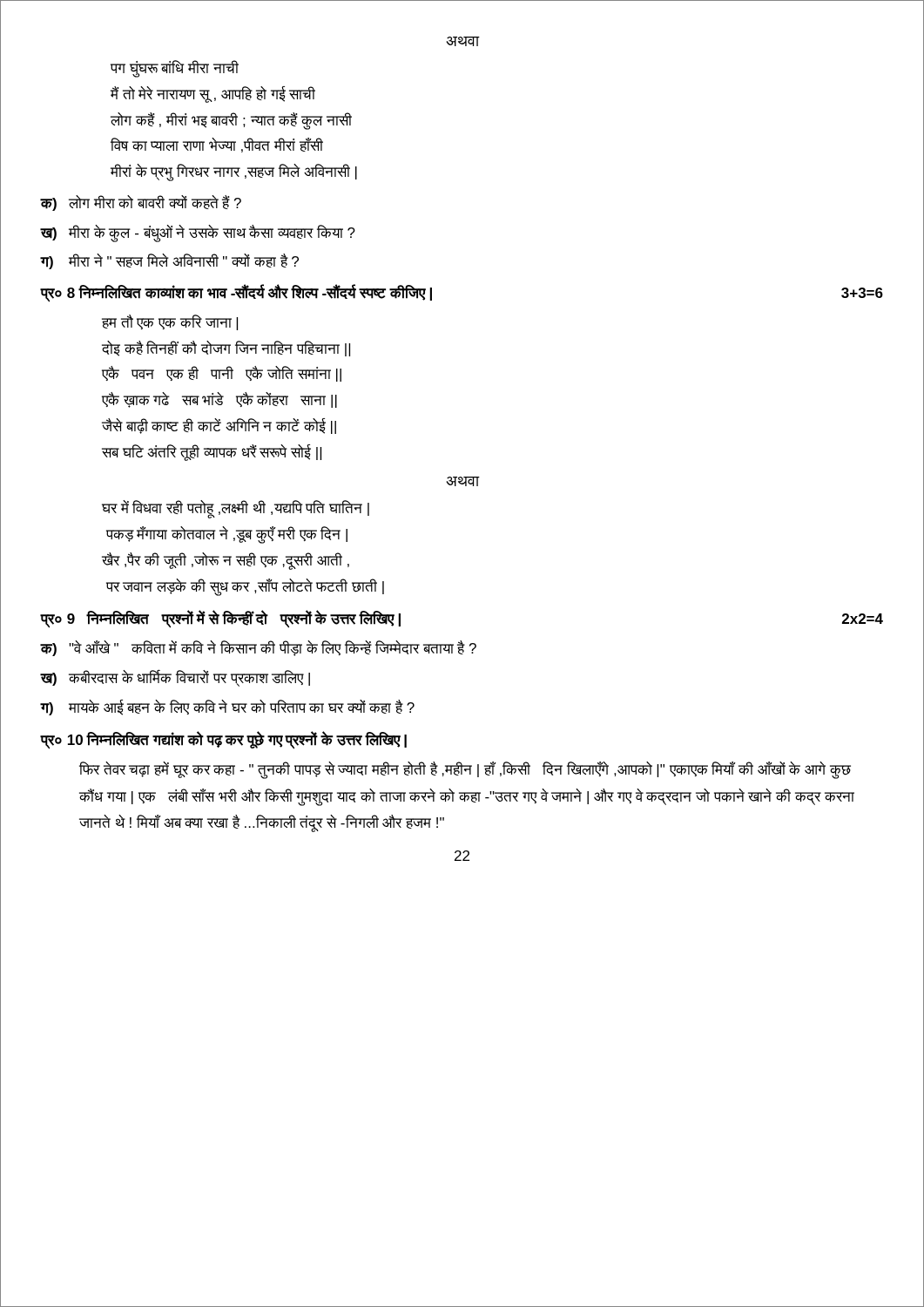Locate the block of text that opens with "प्र० 8 निम्नलिखित काव्यांश का भाव"
Image resolution: width=924 pixels, height=1307 pixels.
coord(247,293)
